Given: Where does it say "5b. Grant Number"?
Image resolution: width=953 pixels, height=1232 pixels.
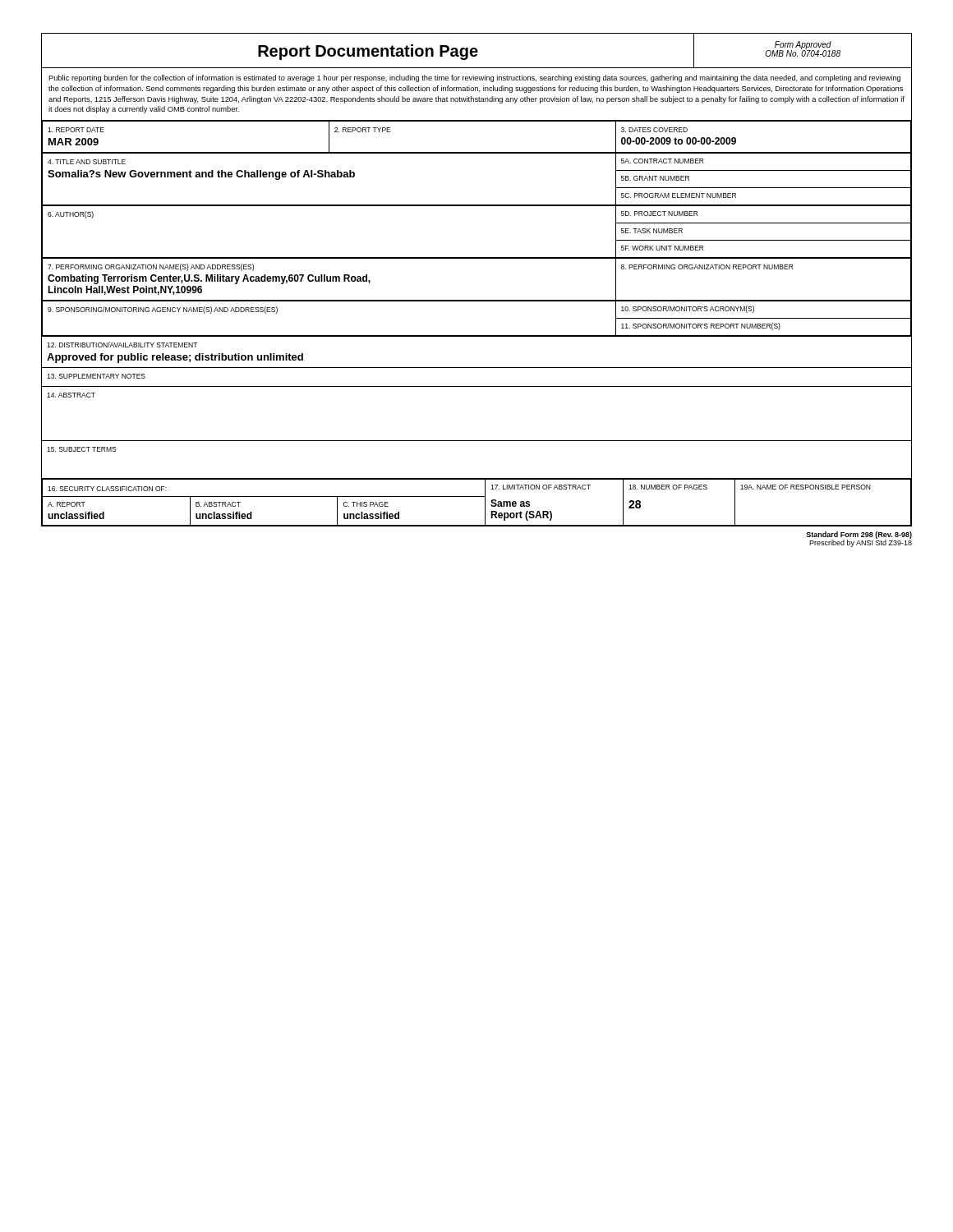Looking at the screenshot, I should coord(763,178).
